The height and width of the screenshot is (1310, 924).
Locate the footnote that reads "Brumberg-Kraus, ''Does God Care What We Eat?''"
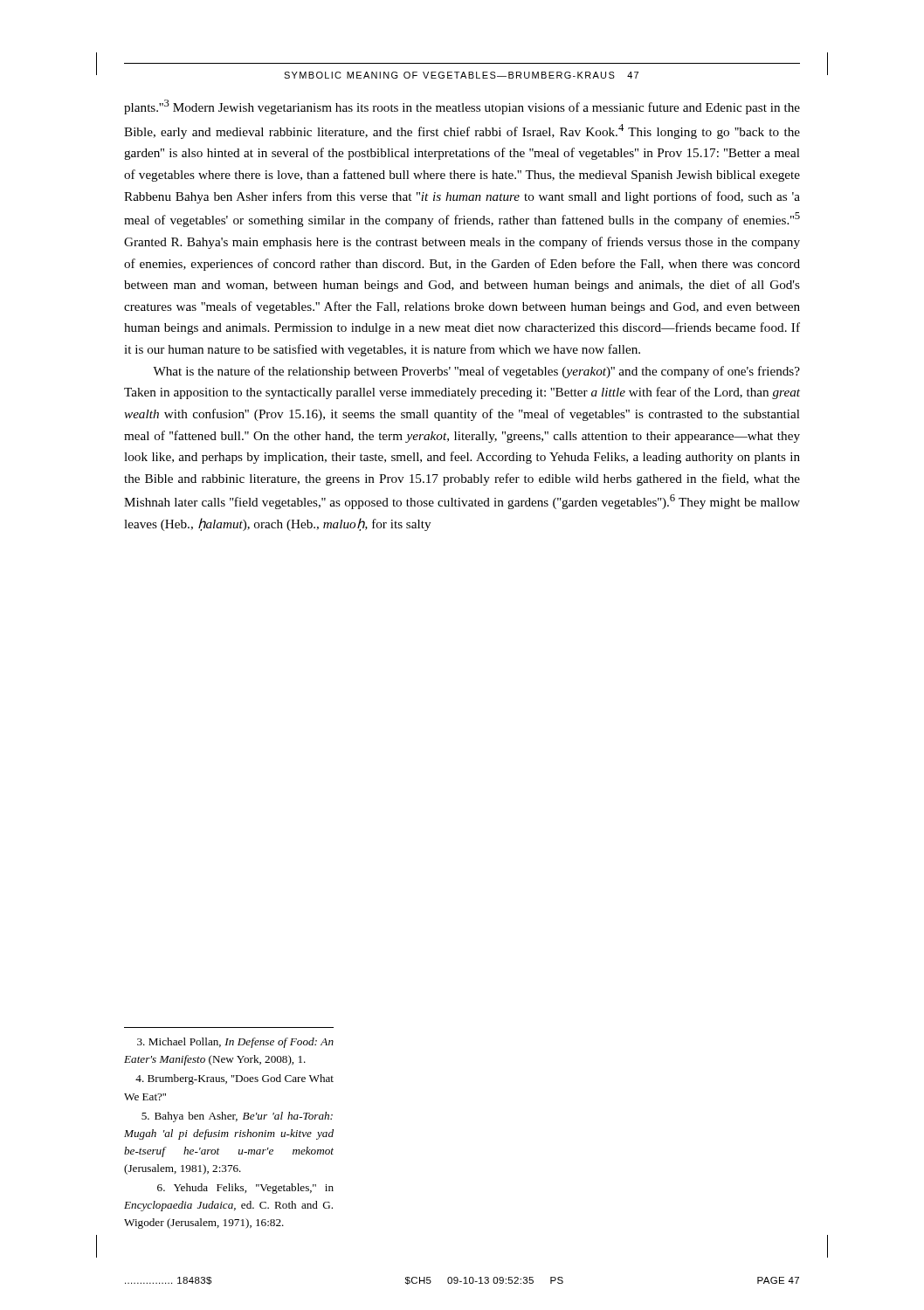tap(229, 1087)
